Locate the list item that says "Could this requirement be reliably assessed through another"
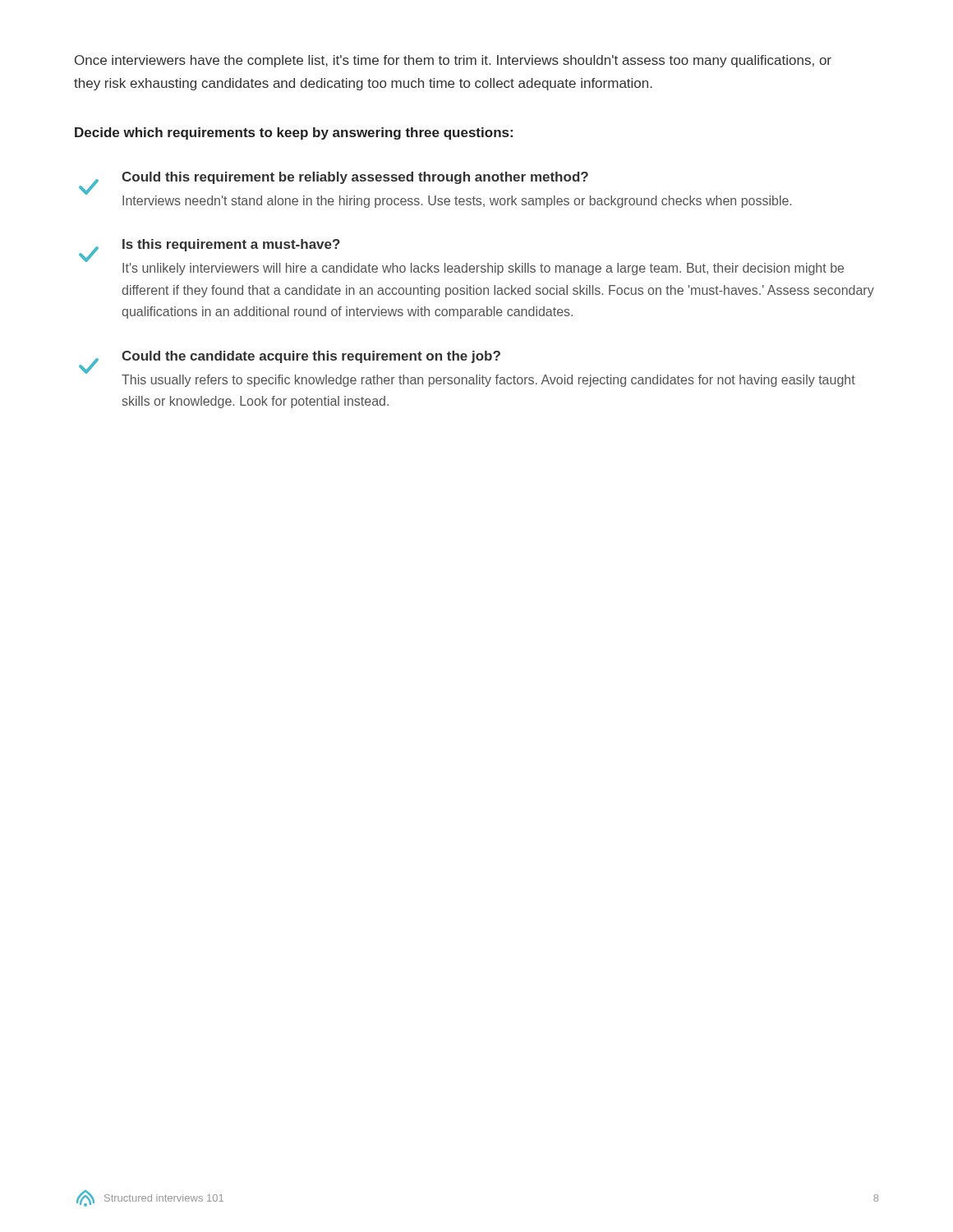The width and height of the screenshot is (953, 1232). point(476,191)
